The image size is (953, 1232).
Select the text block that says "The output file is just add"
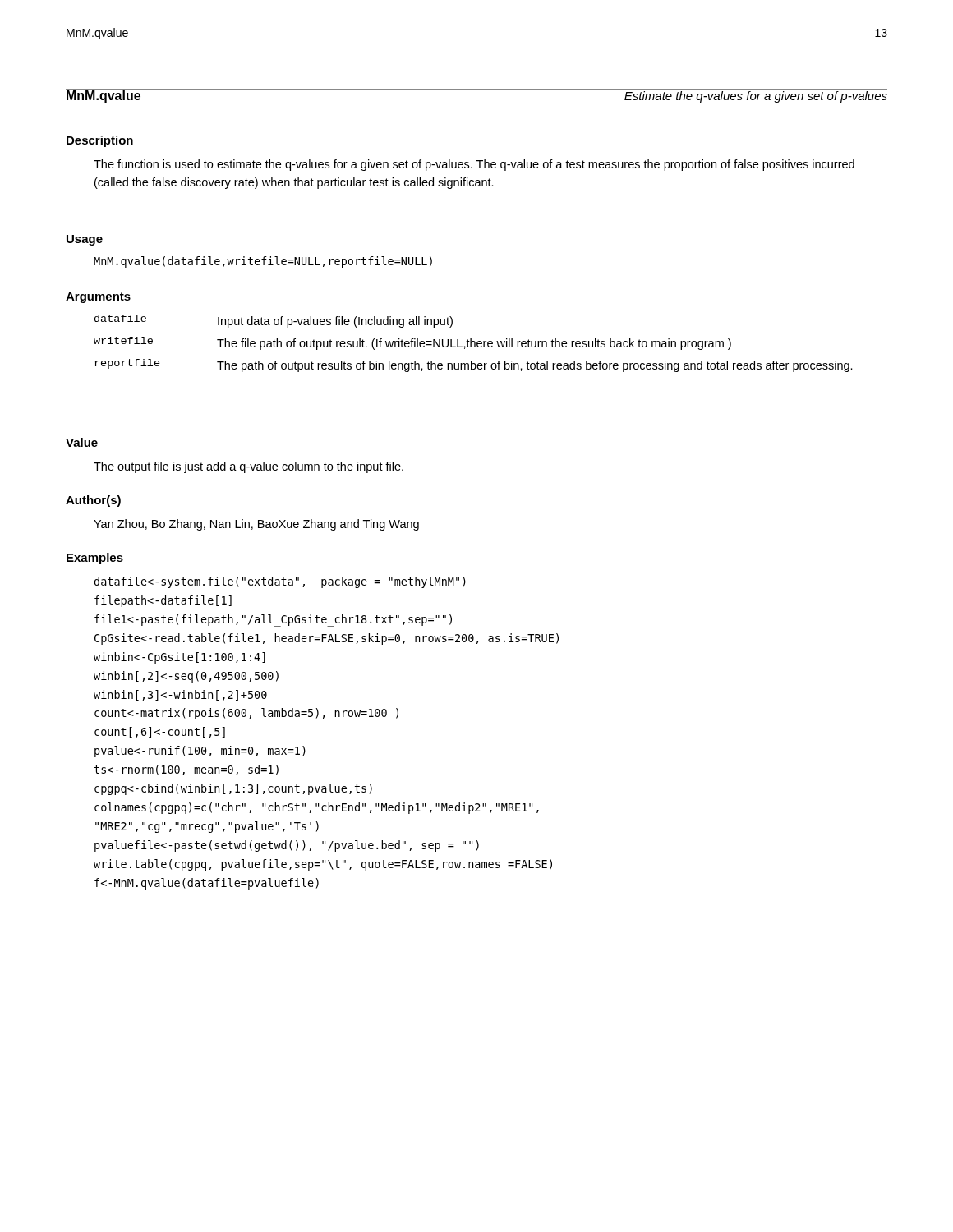click(249, 466)
